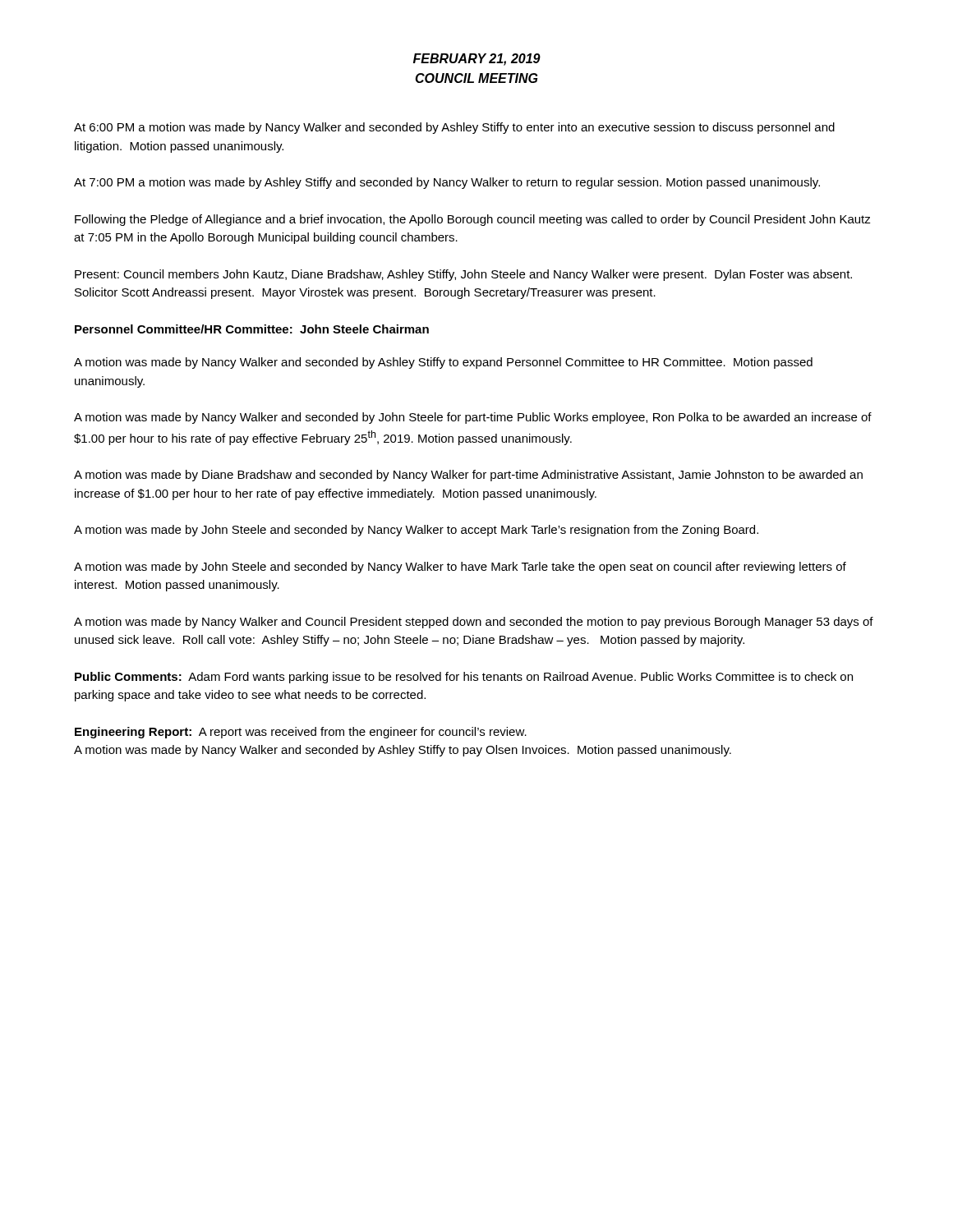Select the text block that says "Following the Pledge of Allegiance and a brief"

472,228
